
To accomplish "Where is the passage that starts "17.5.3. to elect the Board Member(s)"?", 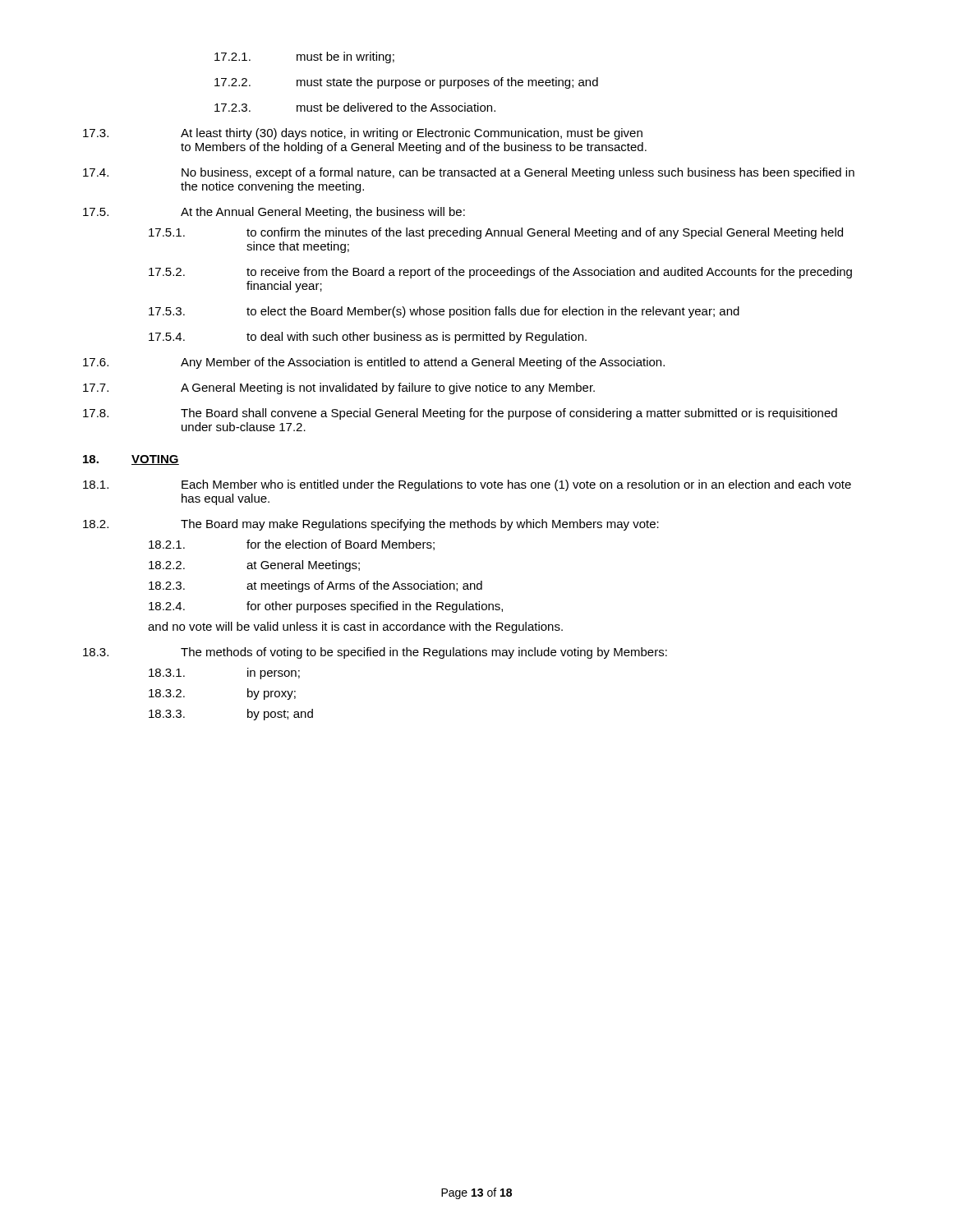I will tap(509, 311).
